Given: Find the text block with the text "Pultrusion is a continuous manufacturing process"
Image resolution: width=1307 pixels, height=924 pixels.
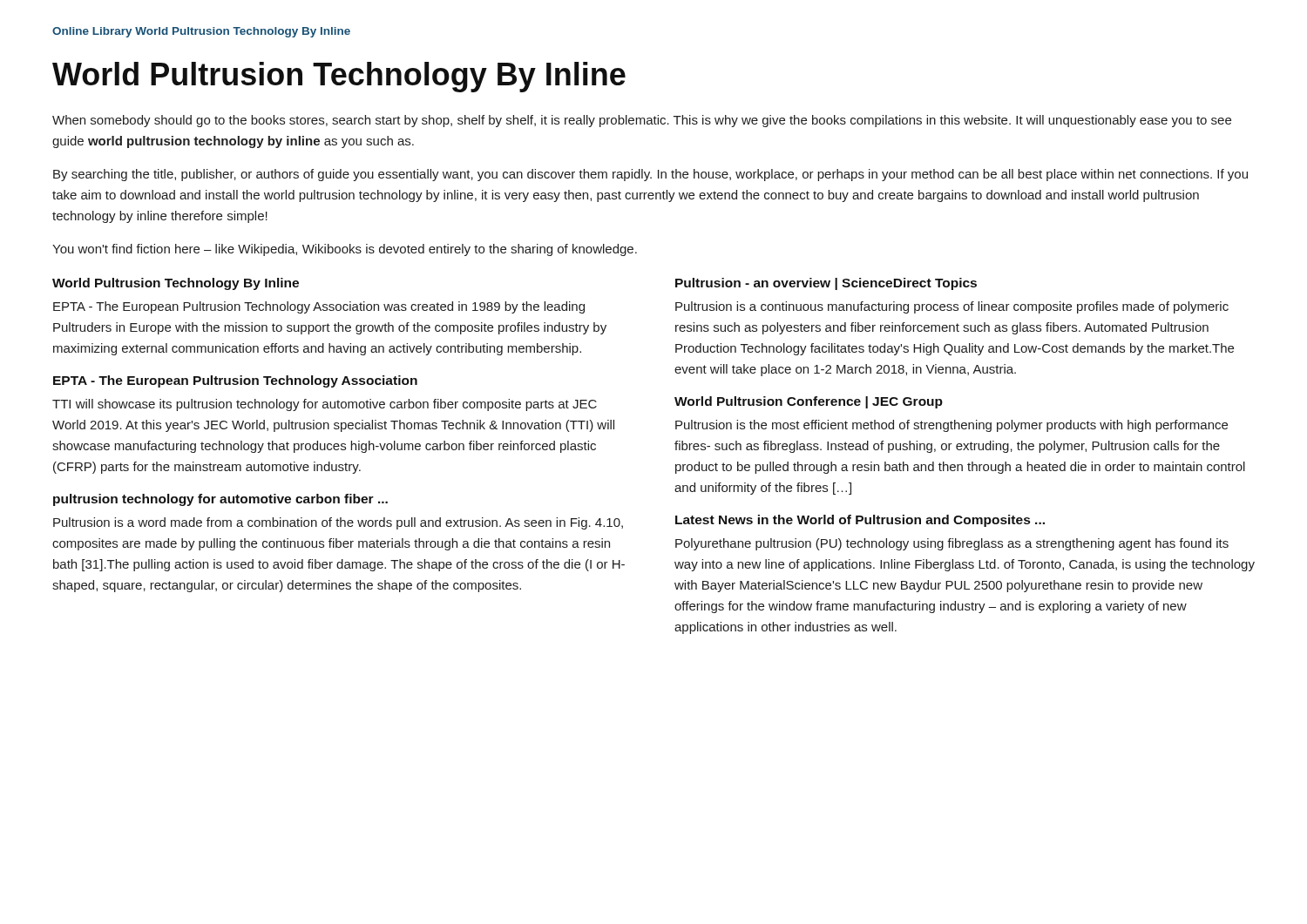Looking at the screenshot, I should (x=955, y=338).
